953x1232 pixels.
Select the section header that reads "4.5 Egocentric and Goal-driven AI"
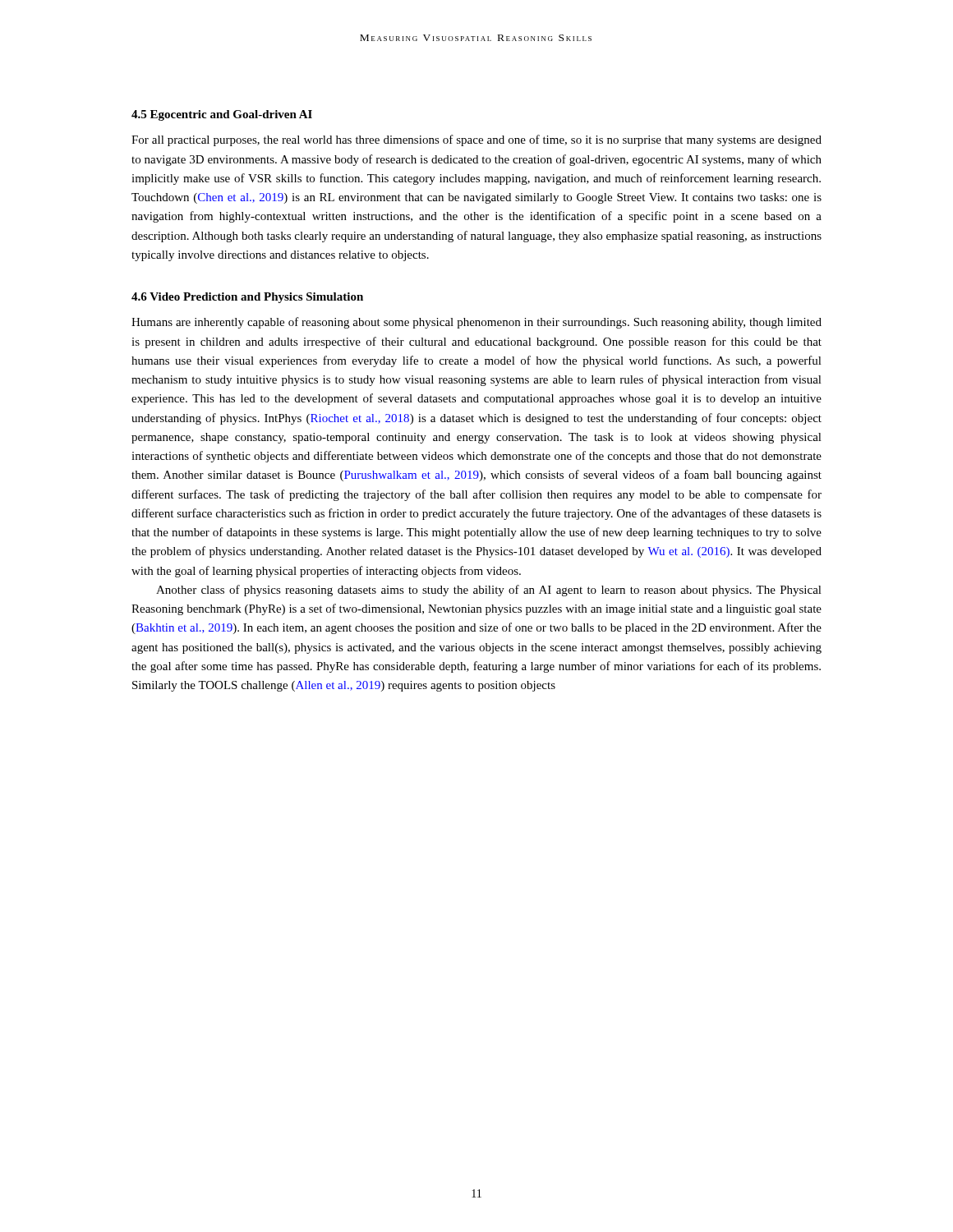point(222,114)
